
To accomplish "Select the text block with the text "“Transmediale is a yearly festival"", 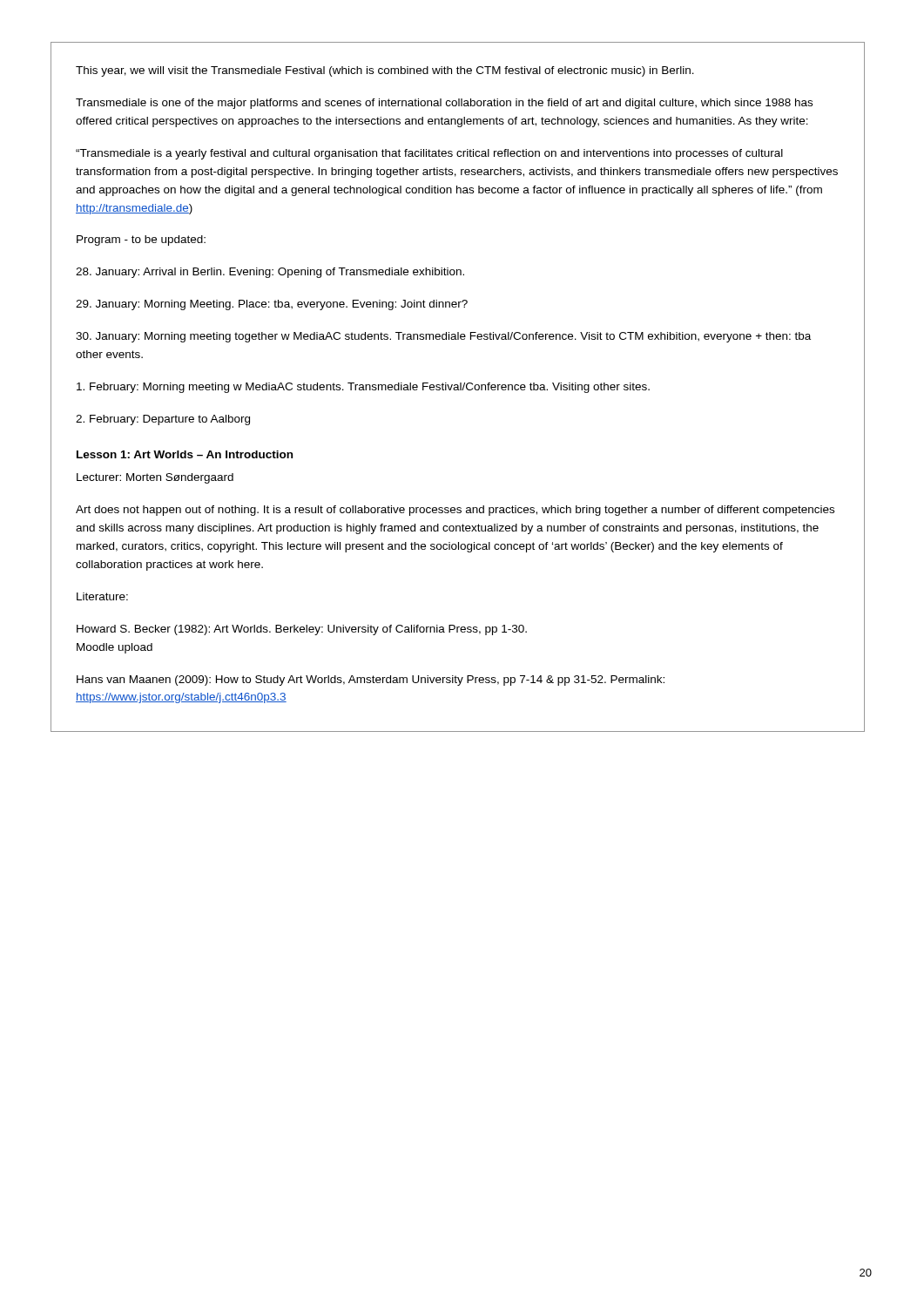I will click(457, 180).
